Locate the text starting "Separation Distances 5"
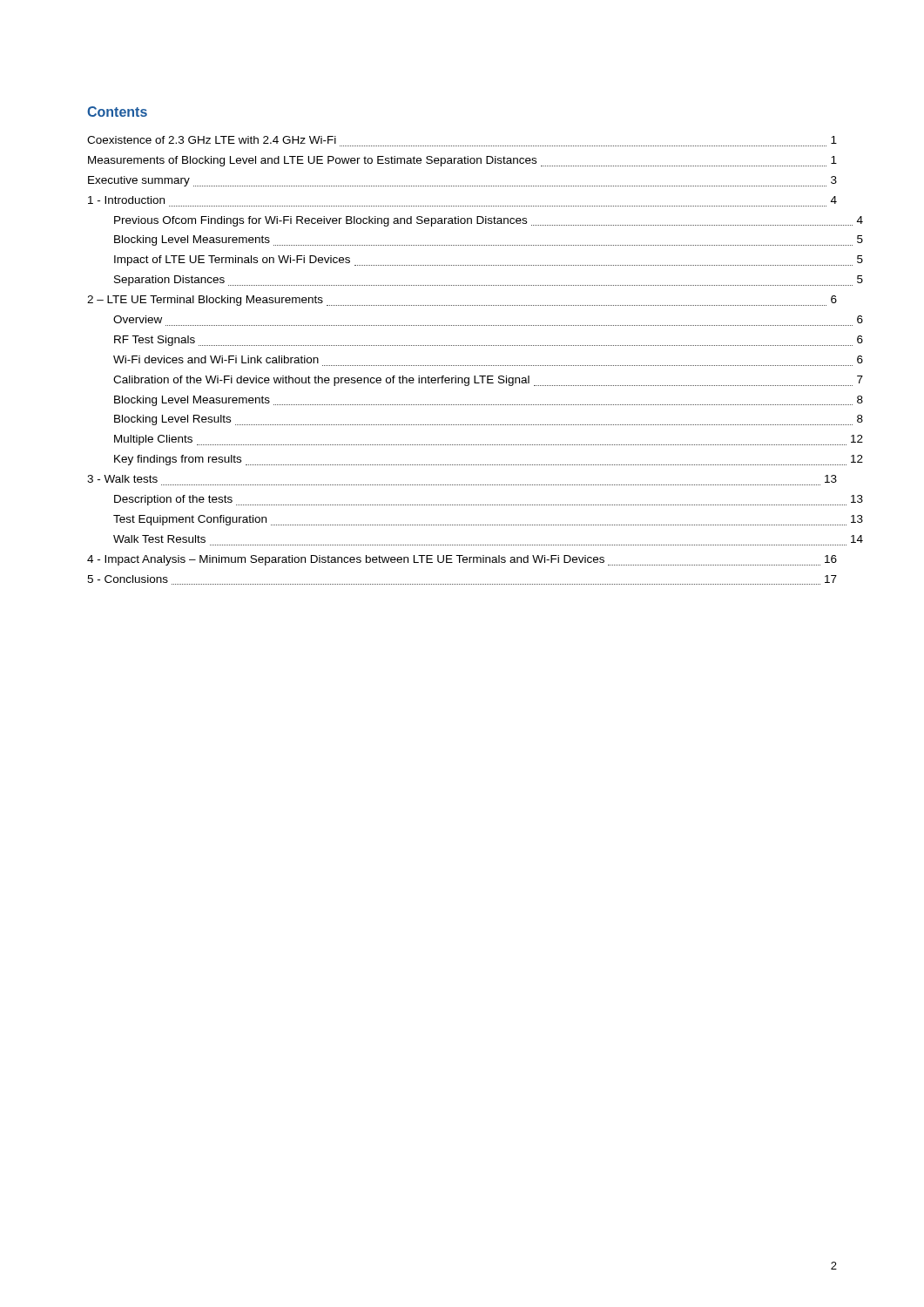The image size is (924, 1307). click(x=462, y=280)
